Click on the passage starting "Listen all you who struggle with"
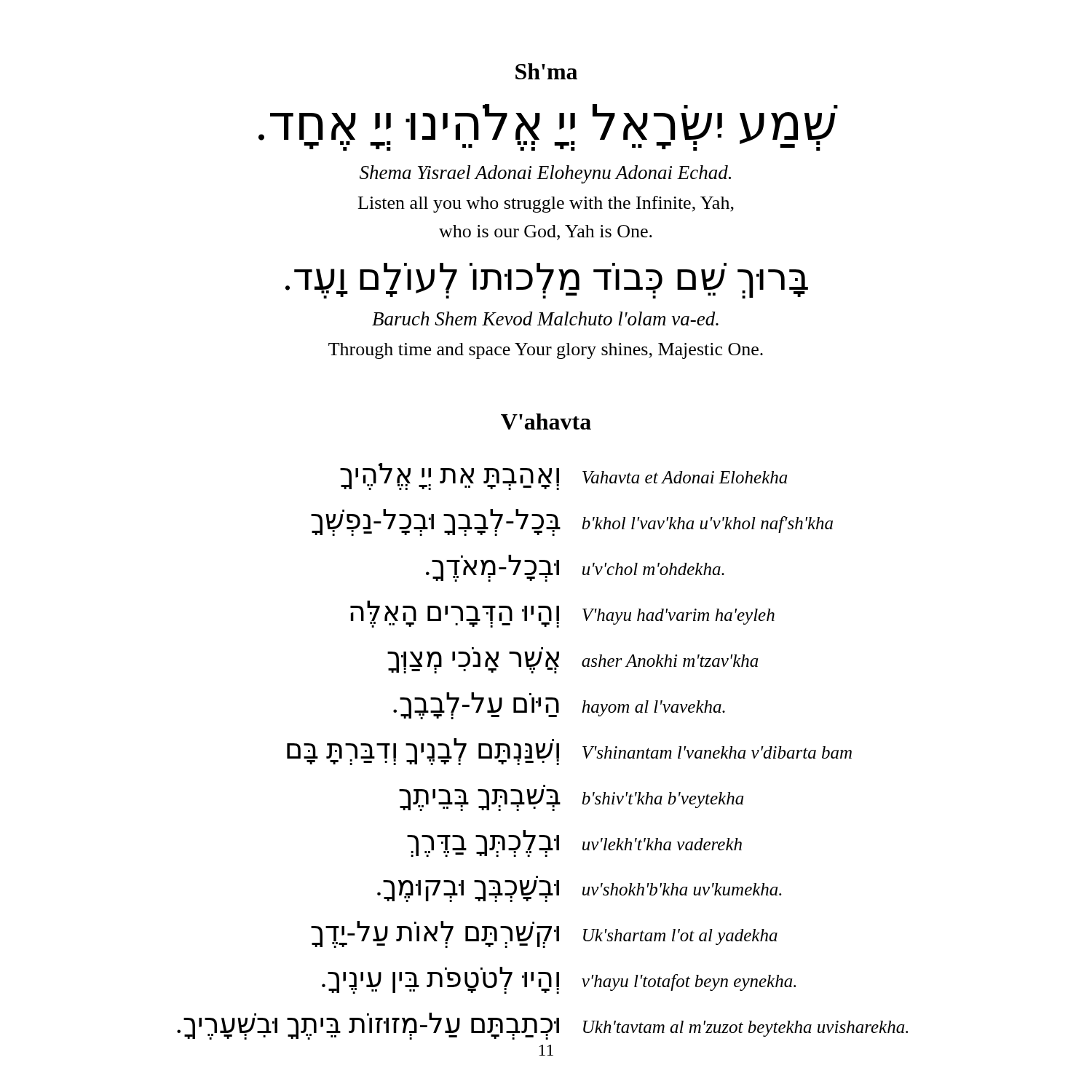The height and width of the screenshot is (1092, 1092). [546, 217]
